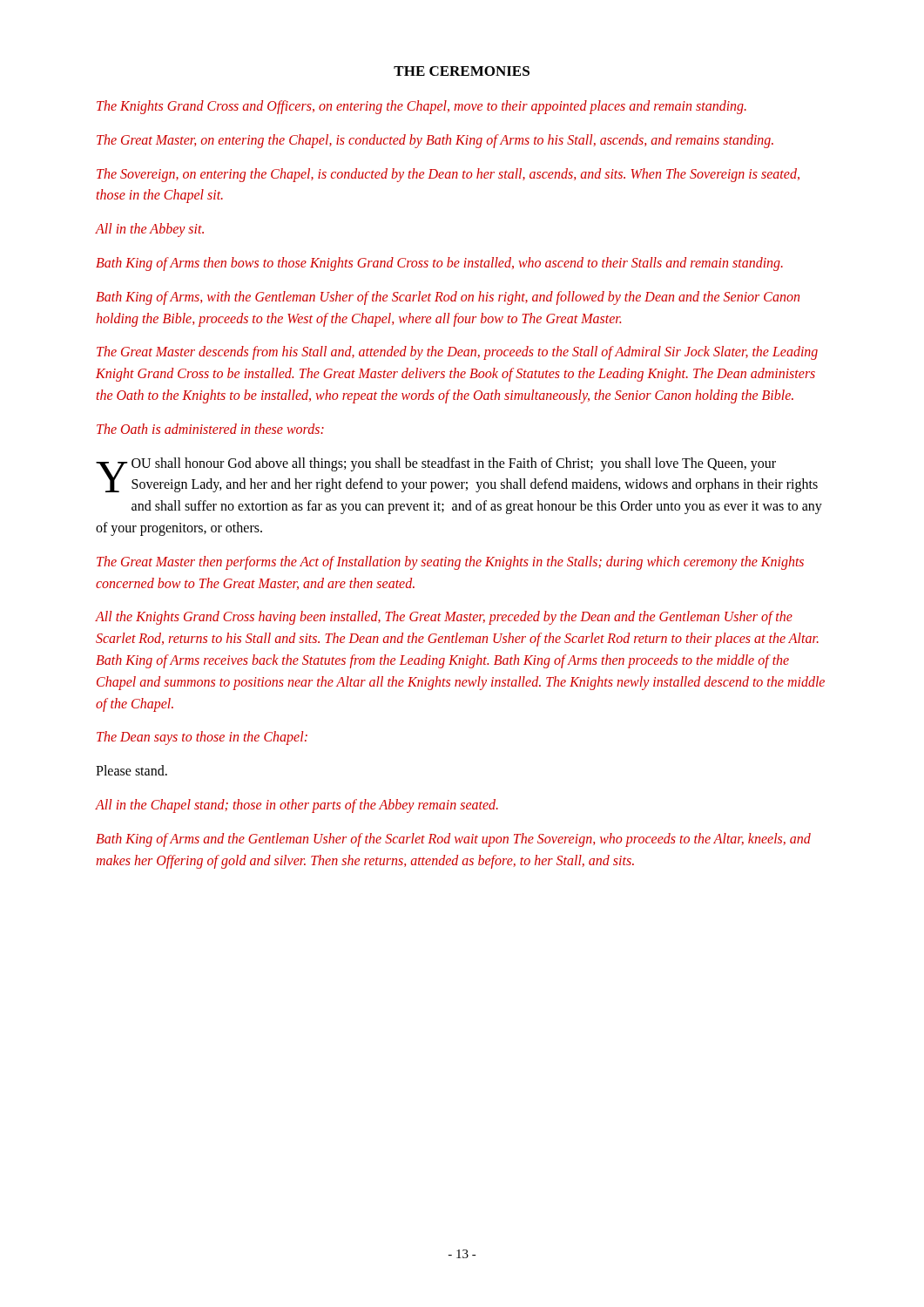Navigate to the text starting "All in the Abbey sit."
Screen dimensions: 1307x924
tap(150, 230)
